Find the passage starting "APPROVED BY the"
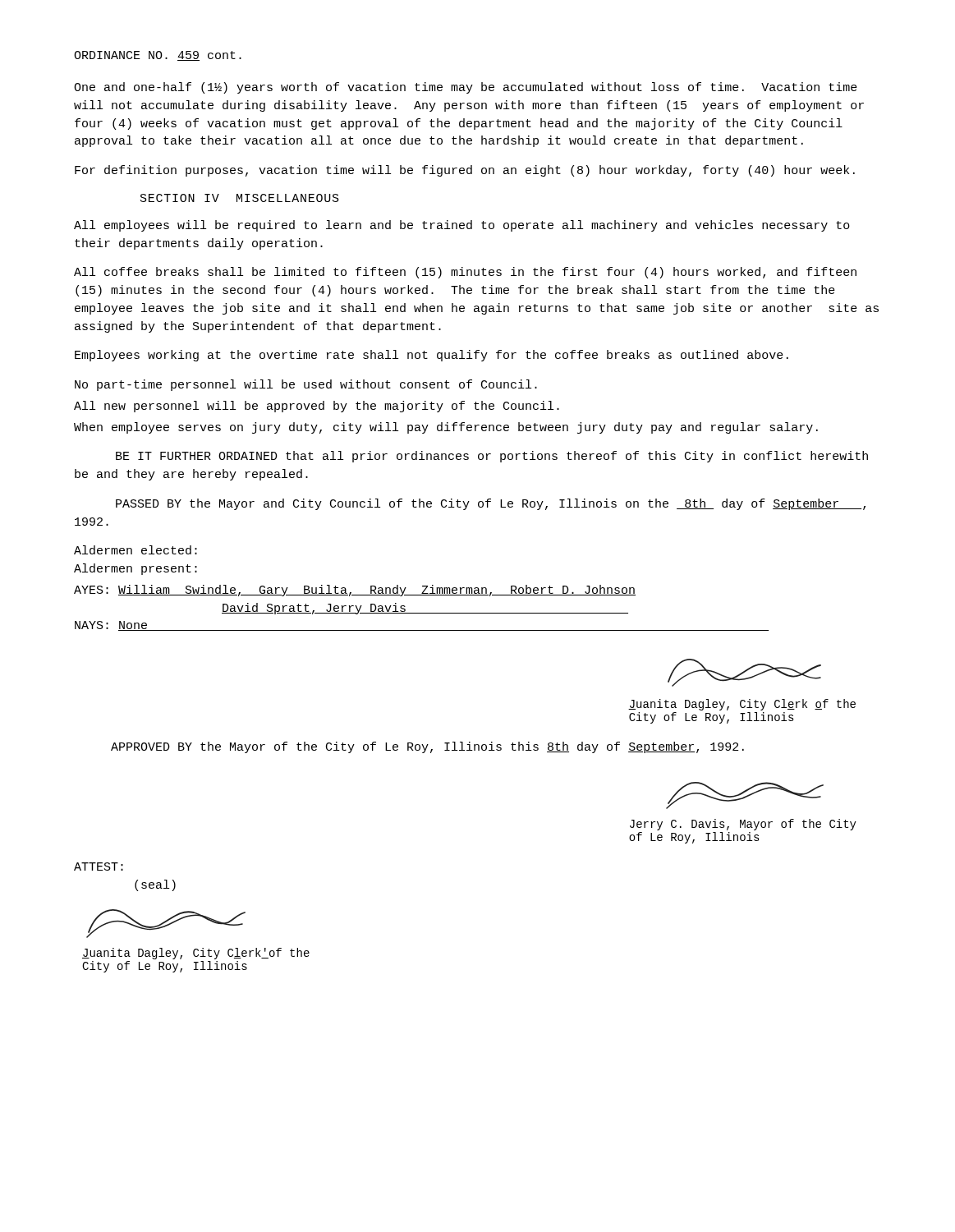The height and width of the screenshot is (1232, 955). [410, 748]
